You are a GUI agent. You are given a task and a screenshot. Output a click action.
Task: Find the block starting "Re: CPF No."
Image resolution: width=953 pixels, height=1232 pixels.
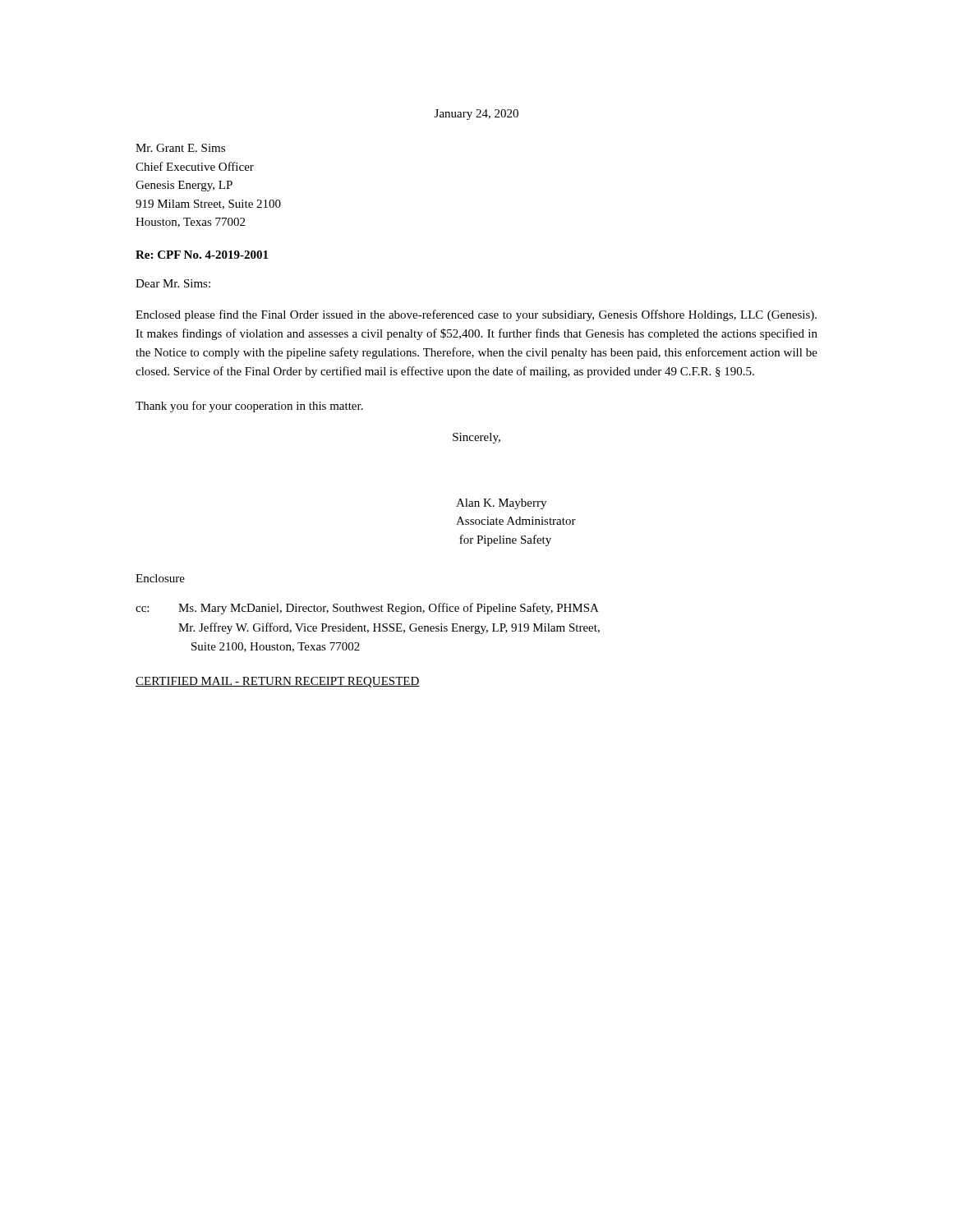tap(202, 254)
